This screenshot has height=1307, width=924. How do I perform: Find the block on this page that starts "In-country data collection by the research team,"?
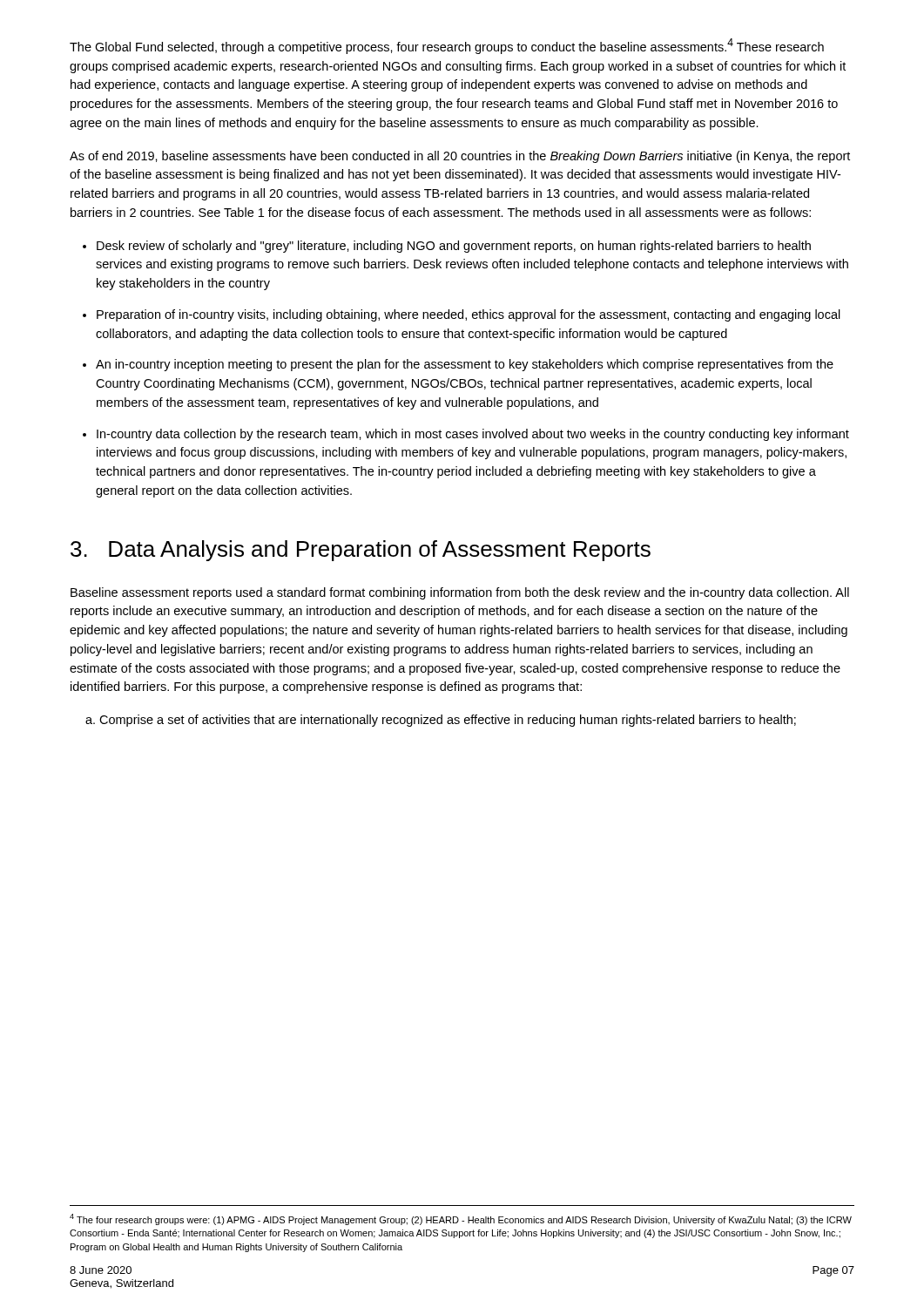click(472, 462)
